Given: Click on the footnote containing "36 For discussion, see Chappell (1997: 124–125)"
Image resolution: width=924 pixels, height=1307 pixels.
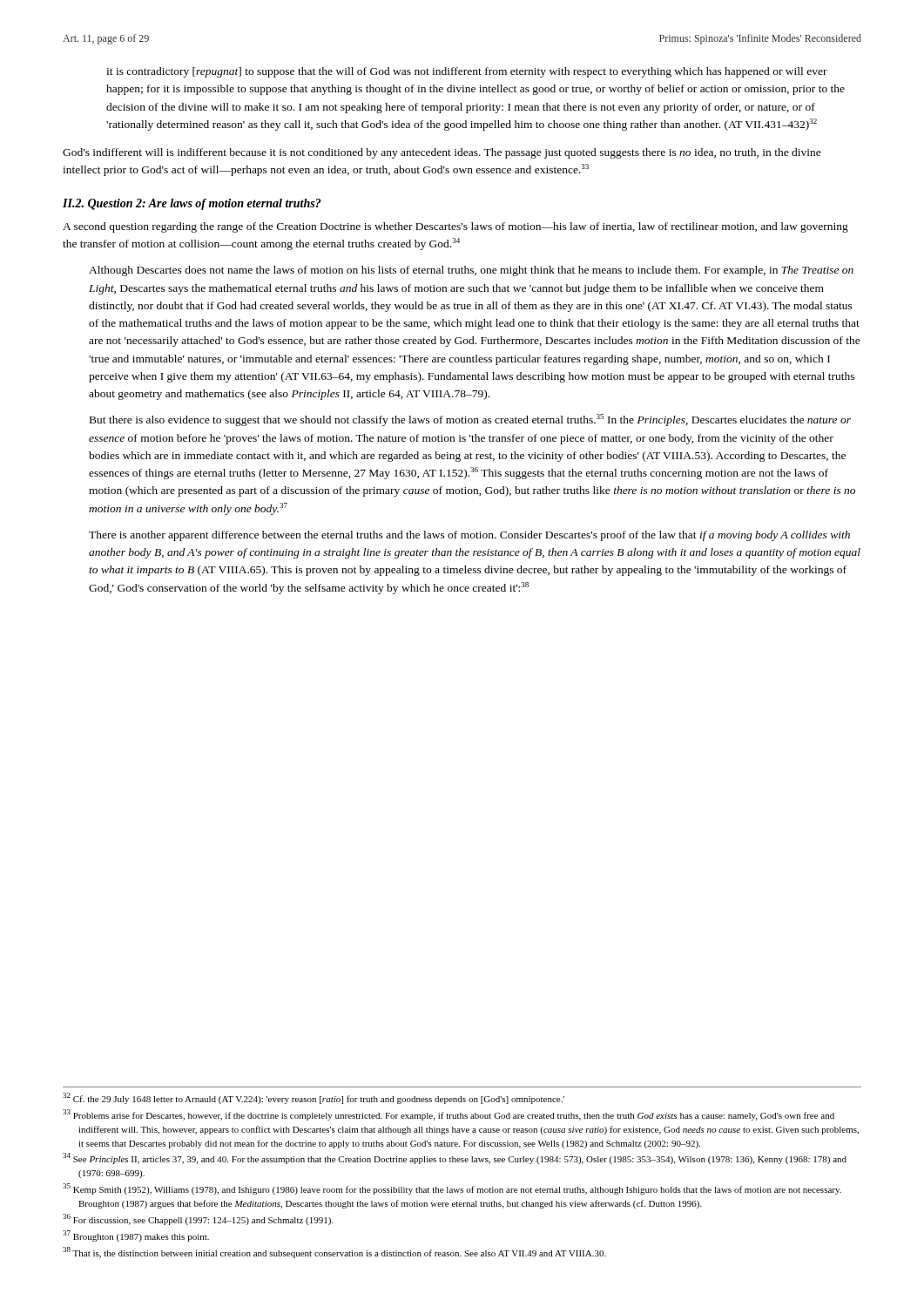Looking at the screenshot, I should click(x=198, y=1220).
